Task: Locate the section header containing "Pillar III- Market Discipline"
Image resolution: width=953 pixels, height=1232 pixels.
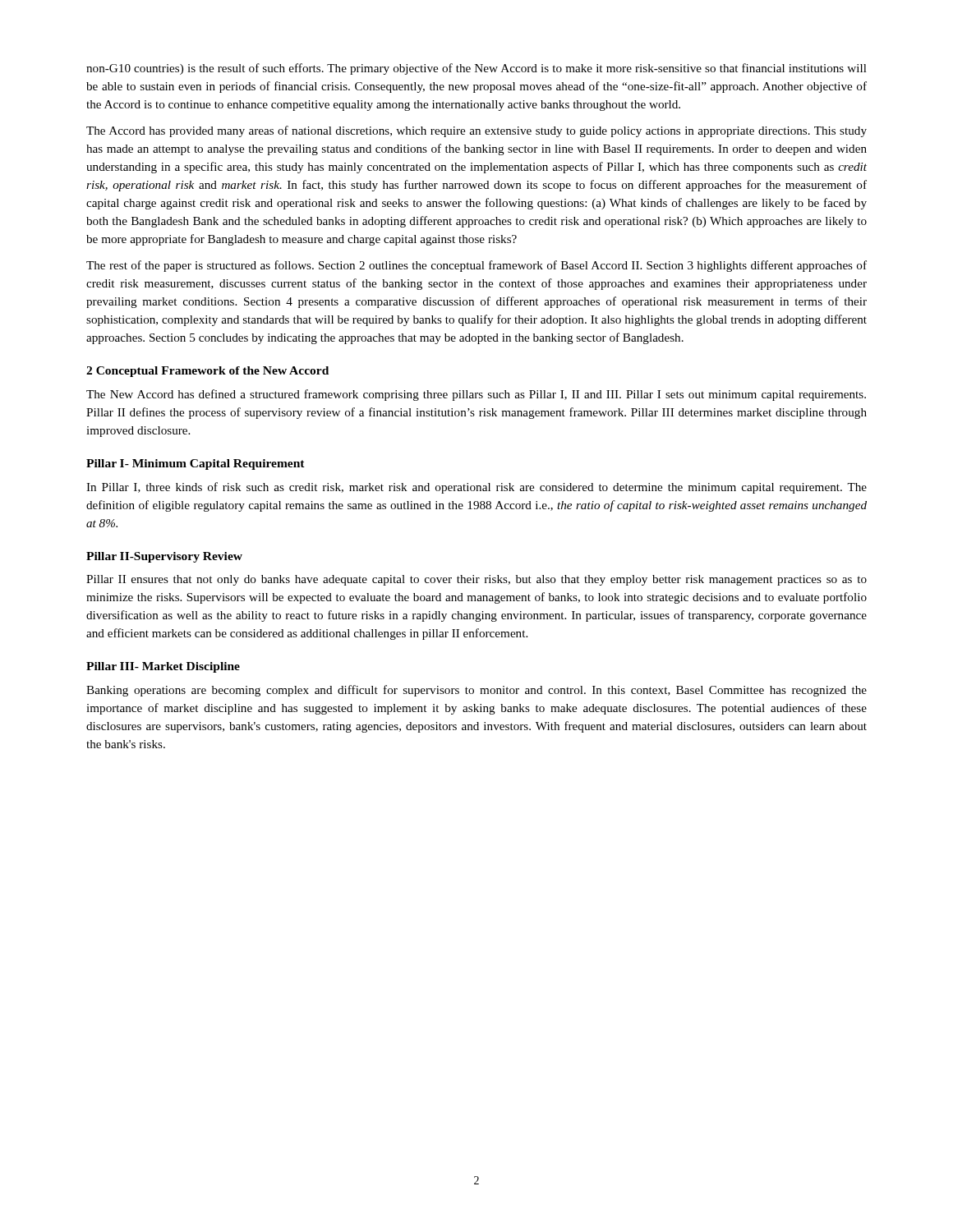Action: pyautogui.click(x=163, y=666)
